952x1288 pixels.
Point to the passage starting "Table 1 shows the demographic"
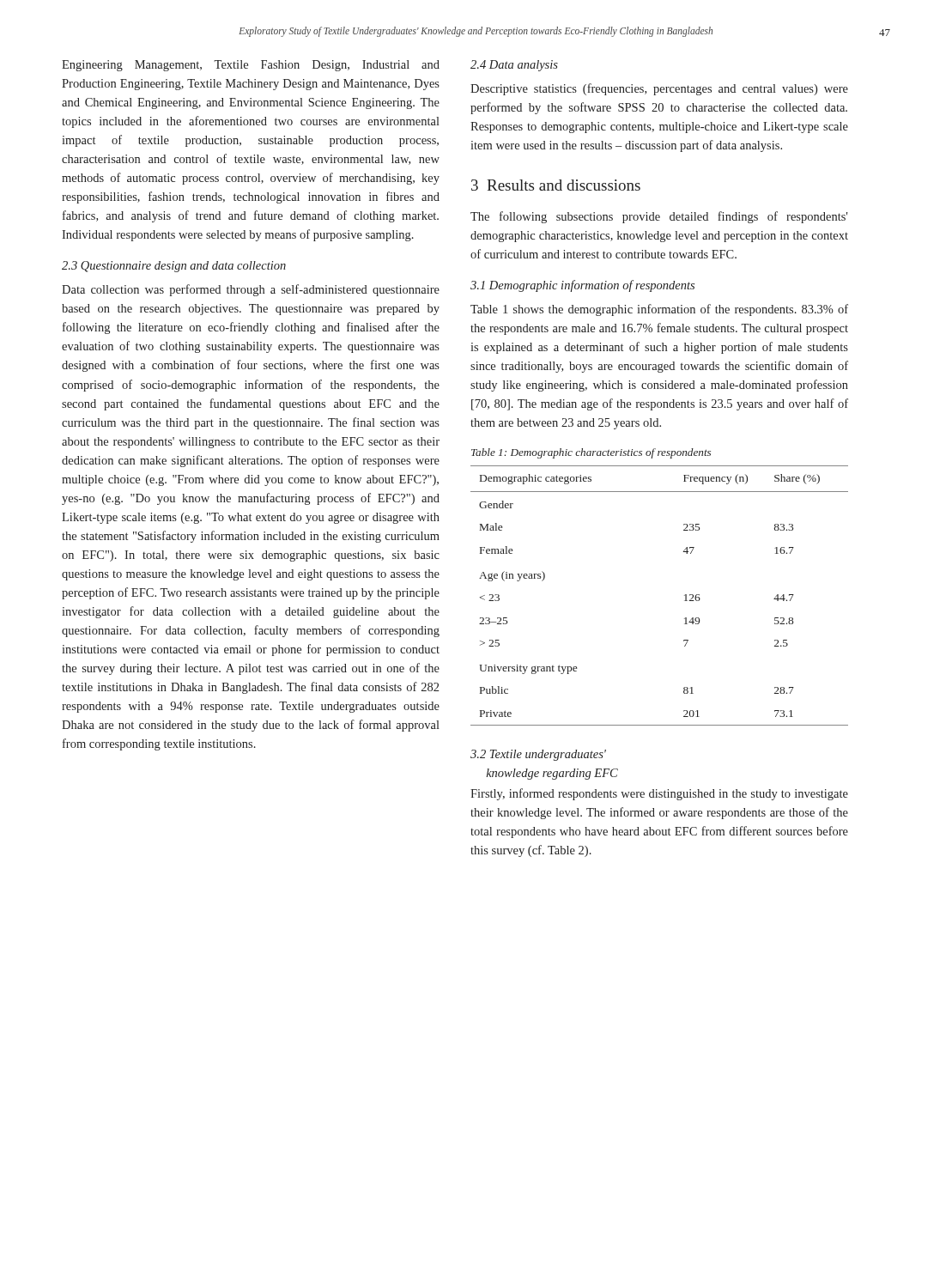[x=659, y=366]
